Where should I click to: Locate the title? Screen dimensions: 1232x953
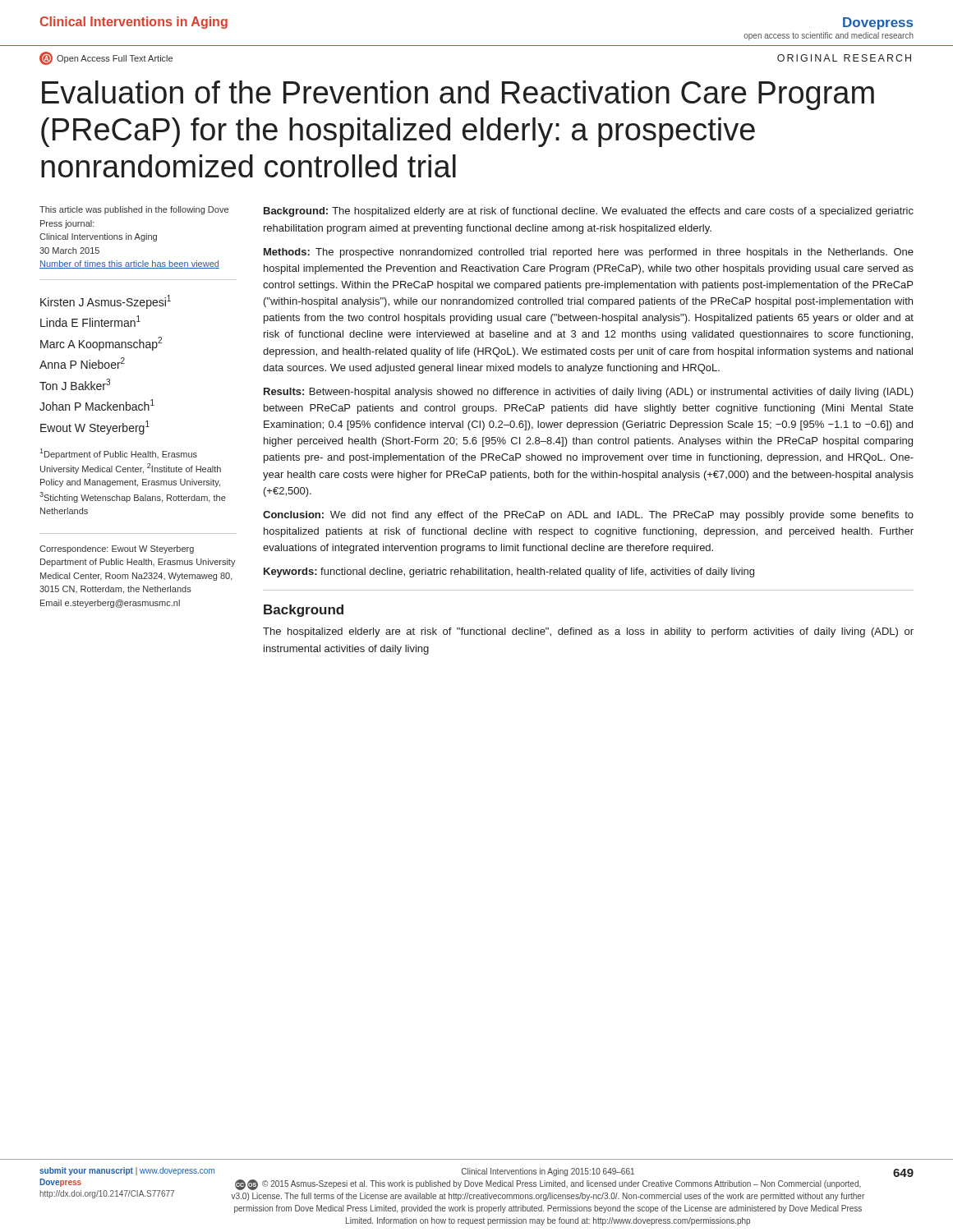click(476, 130)
